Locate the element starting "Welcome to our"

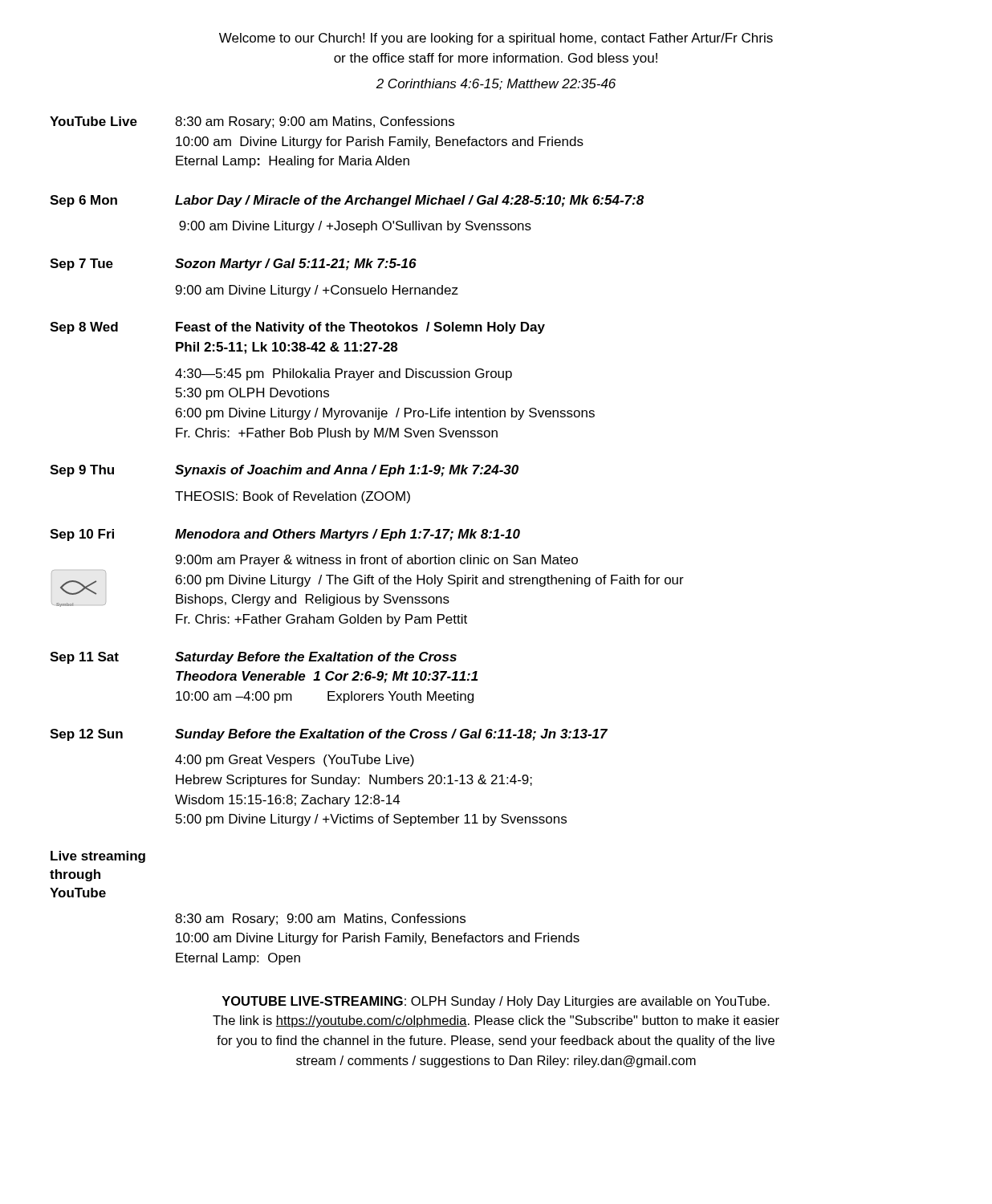496,48
